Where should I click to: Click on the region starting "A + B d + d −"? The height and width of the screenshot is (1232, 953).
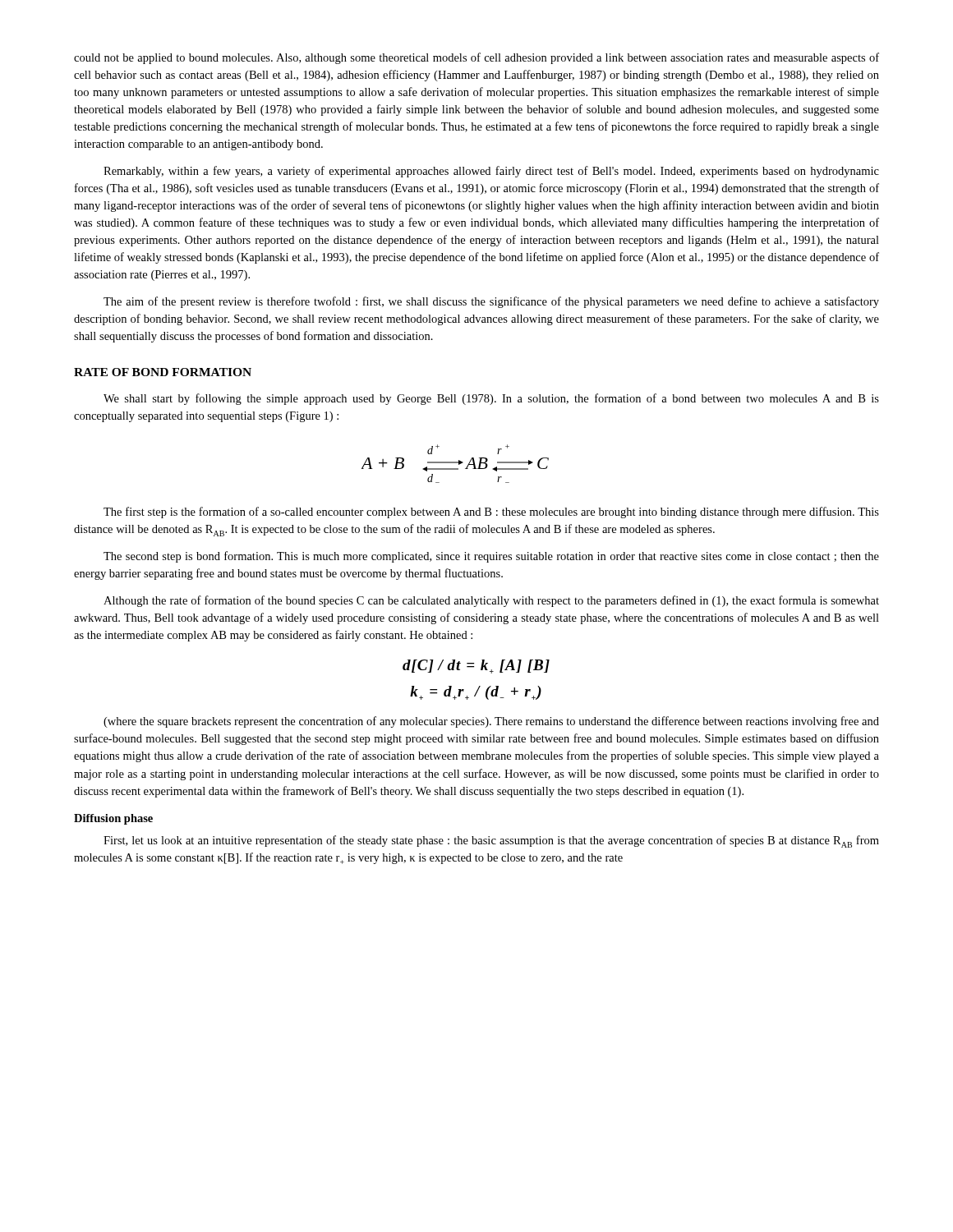(476, 464)
